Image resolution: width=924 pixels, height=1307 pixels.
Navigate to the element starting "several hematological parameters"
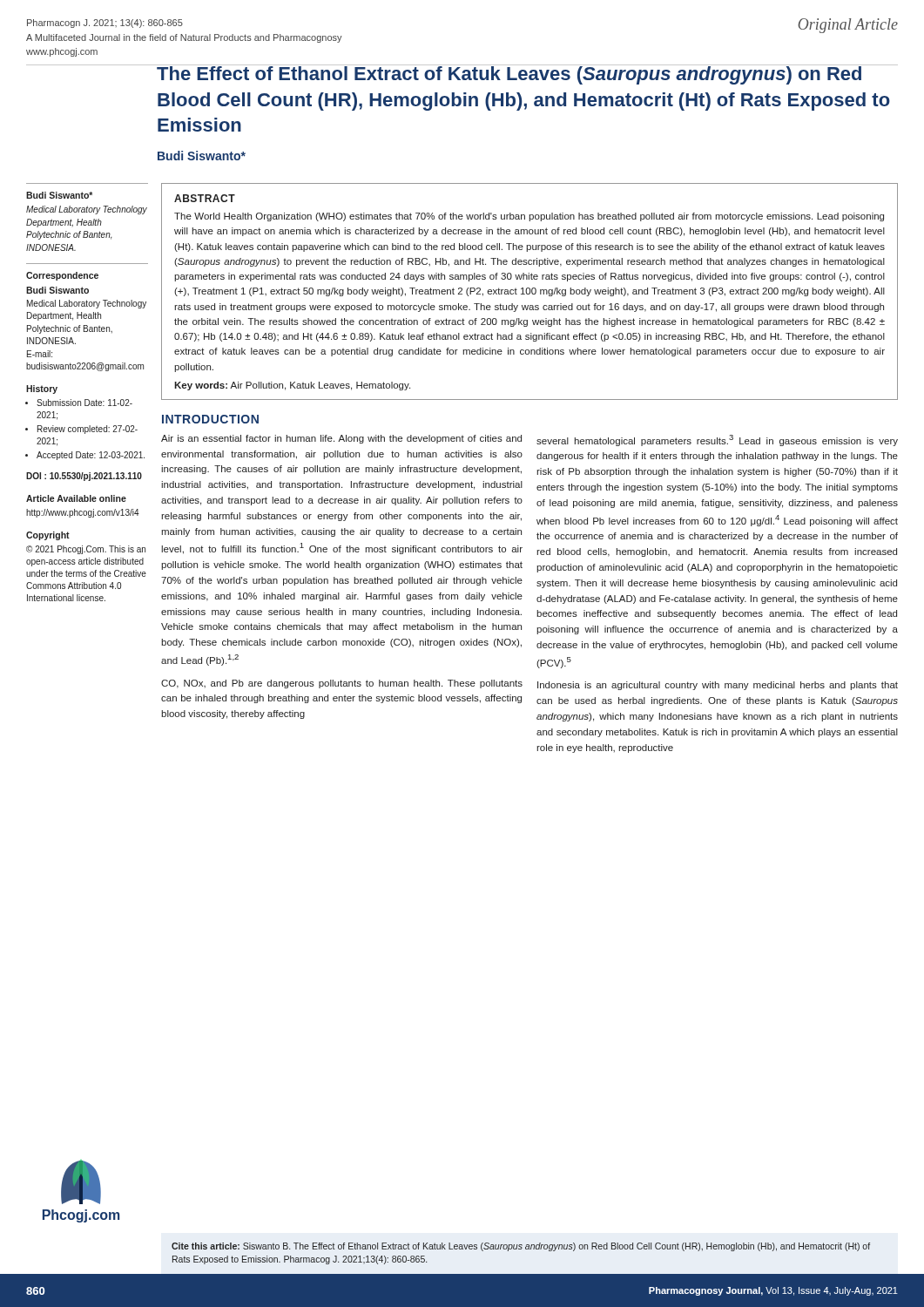(x=717, y=550)
